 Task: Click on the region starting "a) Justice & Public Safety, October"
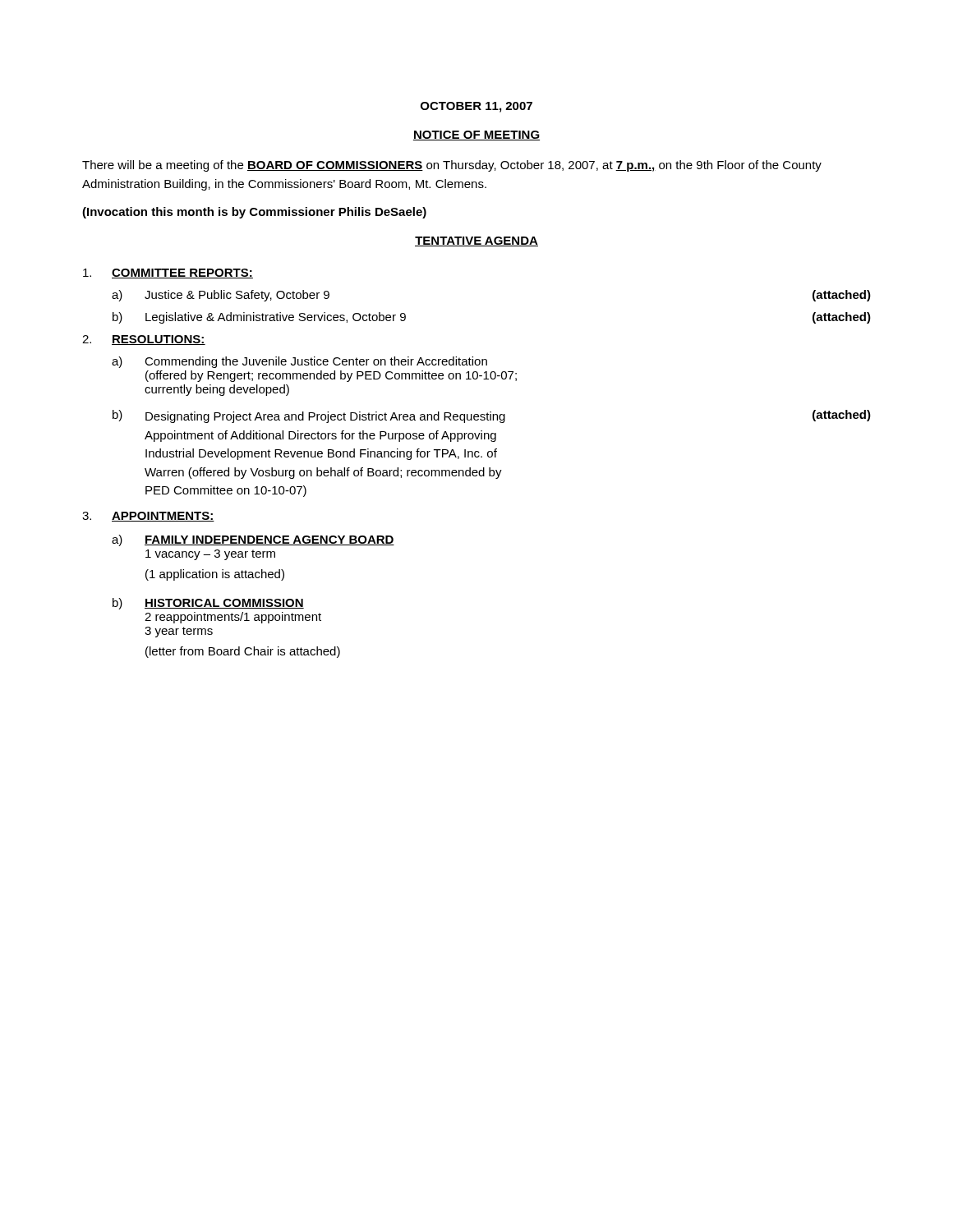[227, 295]
